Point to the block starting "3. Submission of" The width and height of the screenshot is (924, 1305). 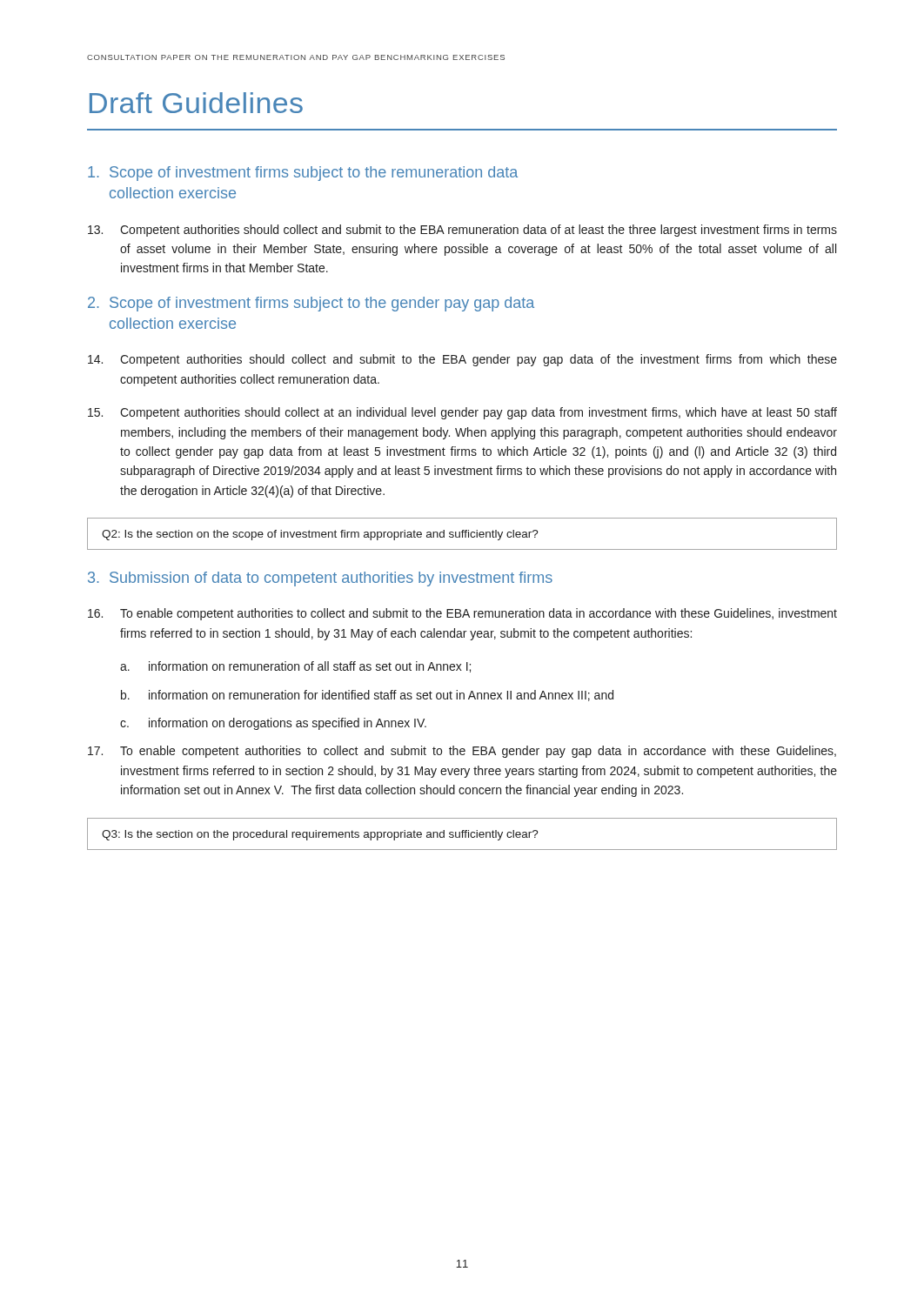[320, 578]
